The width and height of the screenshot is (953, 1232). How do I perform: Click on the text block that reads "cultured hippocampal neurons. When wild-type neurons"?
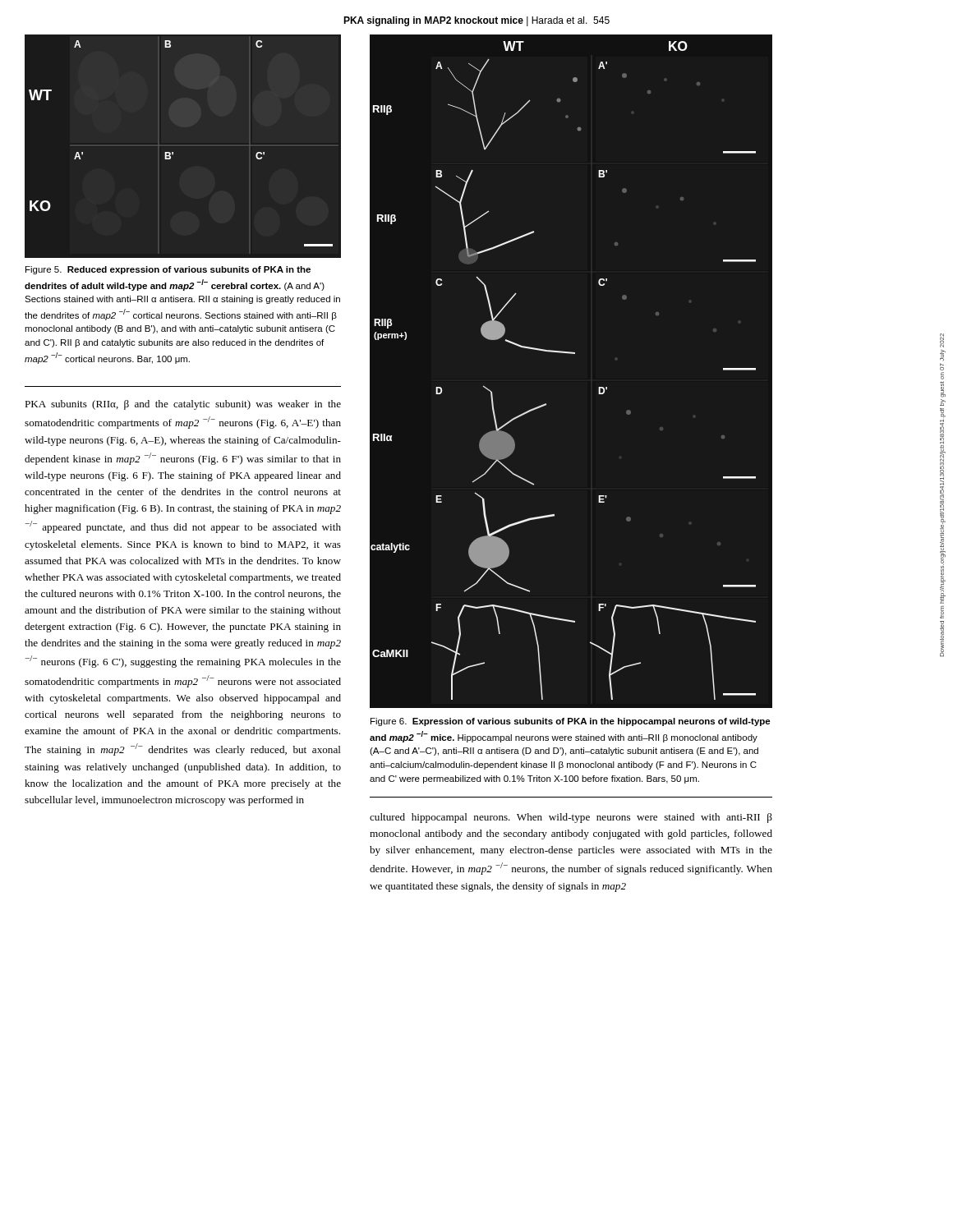571,851
